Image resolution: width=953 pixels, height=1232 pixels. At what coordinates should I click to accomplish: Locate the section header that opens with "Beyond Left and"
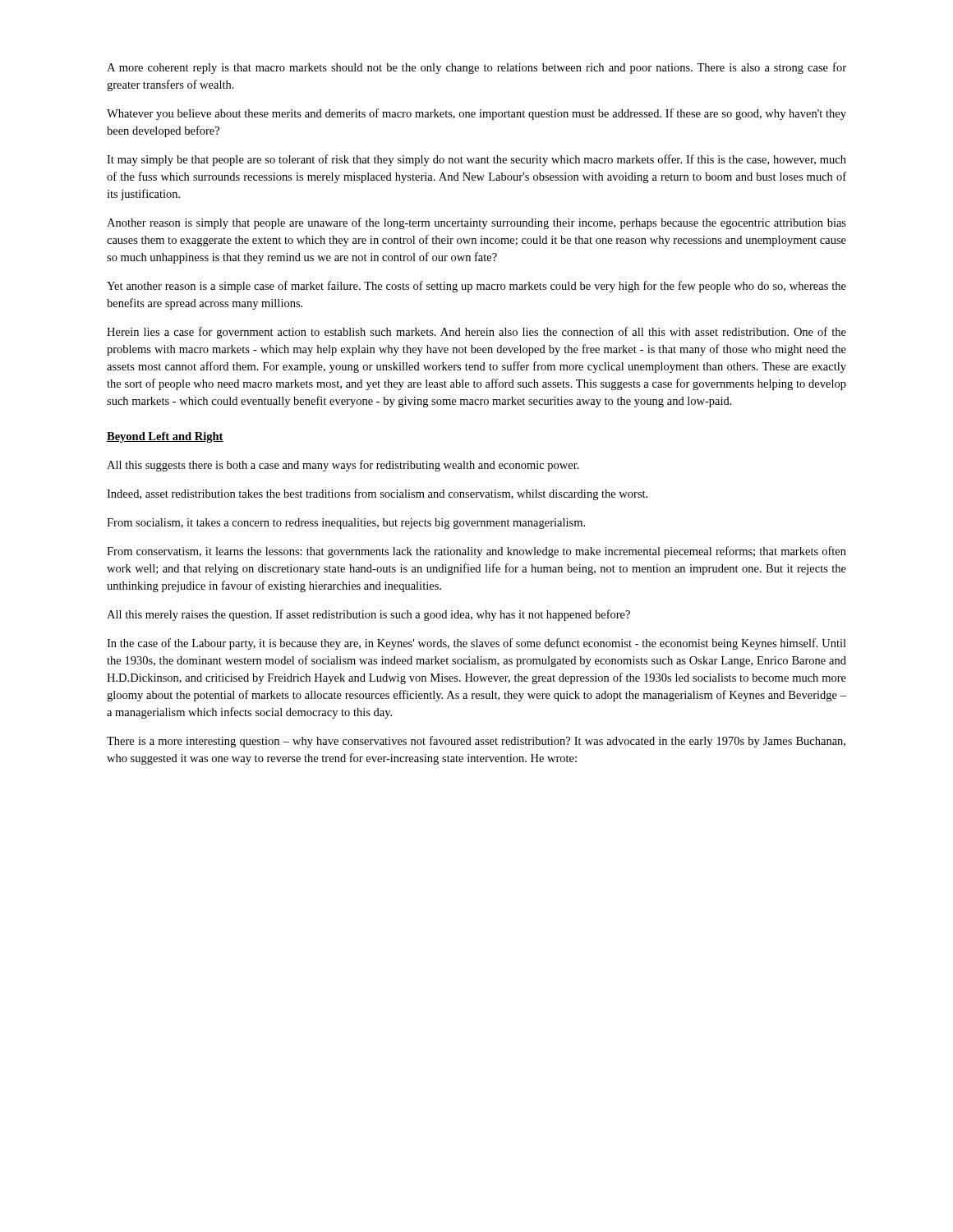click(x=165, y=436)
